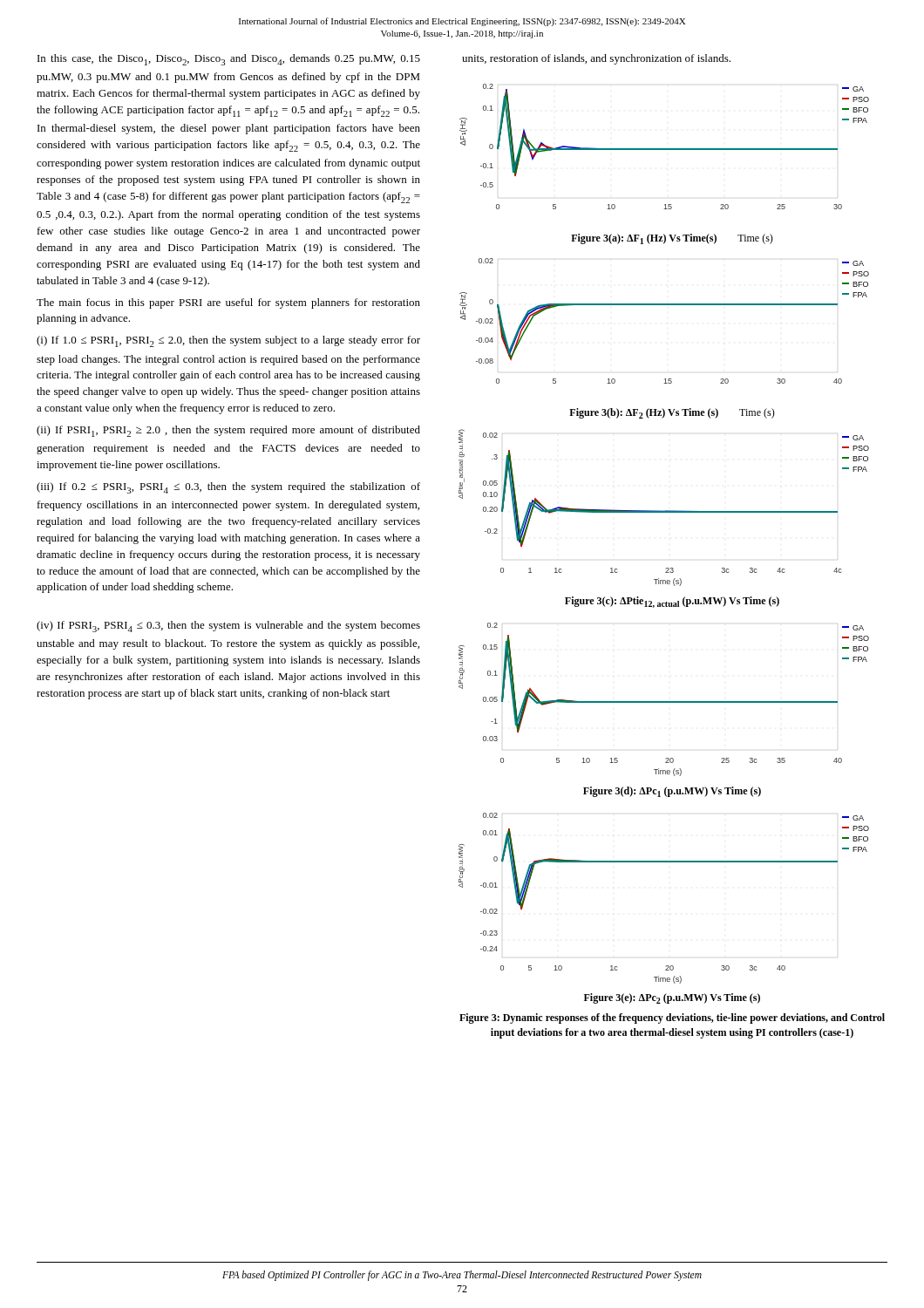Viewport: 924px width, 1308px height.
Task: Find the block on this page that starts "(i) If 1.0 ≤ PSRI1,"
Action: tap(228, 374)
